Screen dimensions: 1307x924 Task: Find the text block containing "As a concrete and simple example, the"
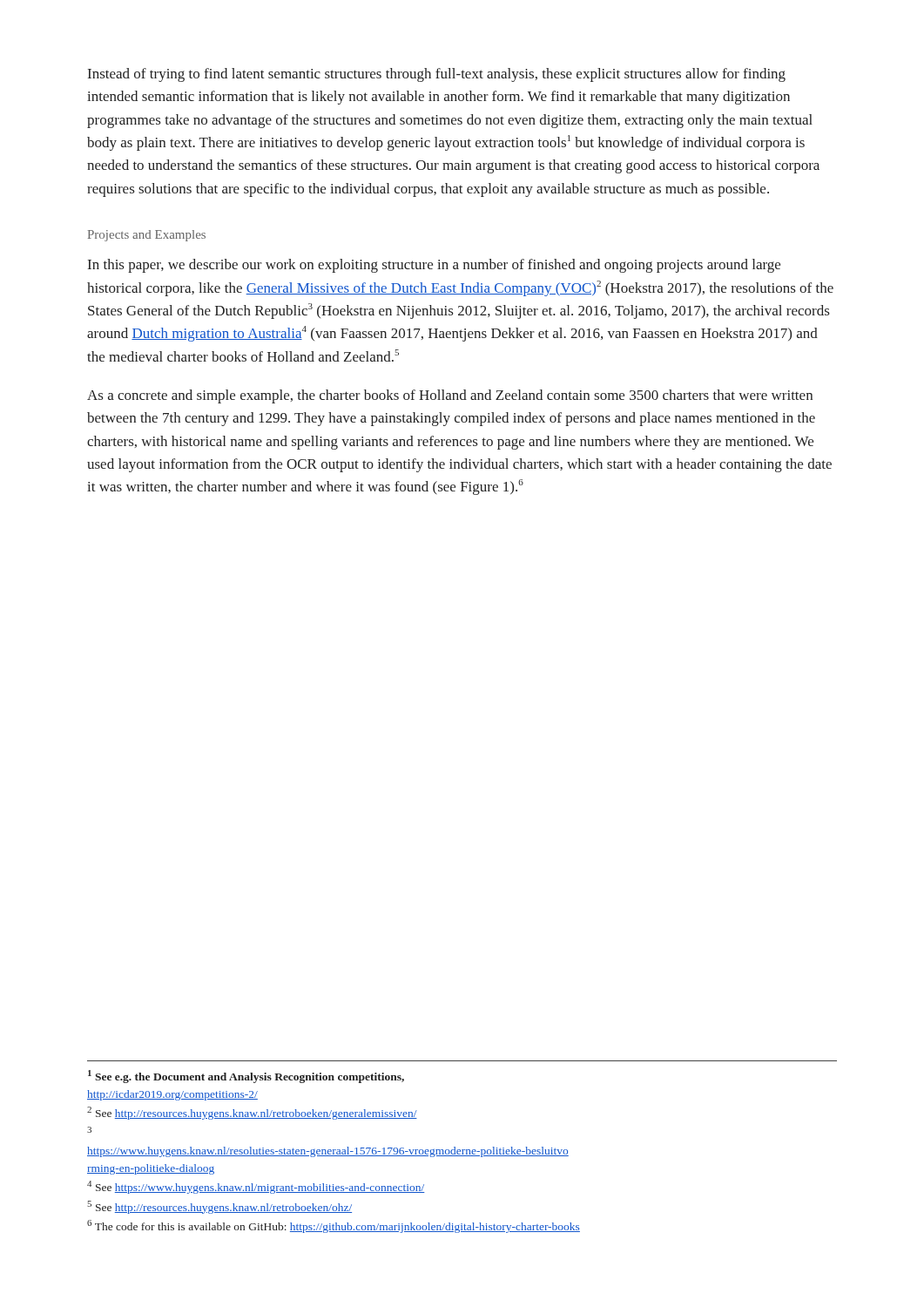(x=462, y=442)
